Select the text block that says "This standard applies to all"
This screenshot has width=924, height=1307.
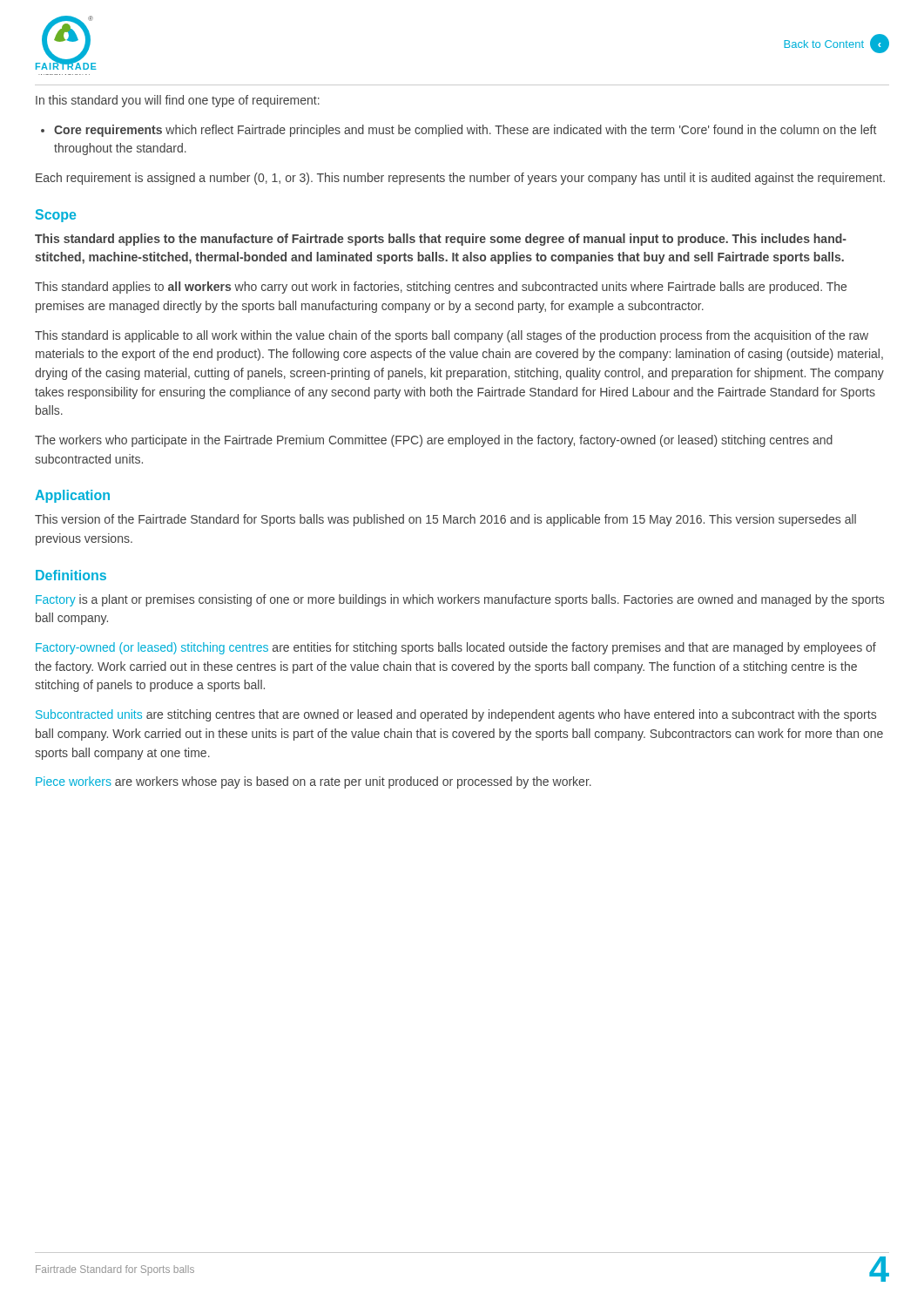point(462,297)
